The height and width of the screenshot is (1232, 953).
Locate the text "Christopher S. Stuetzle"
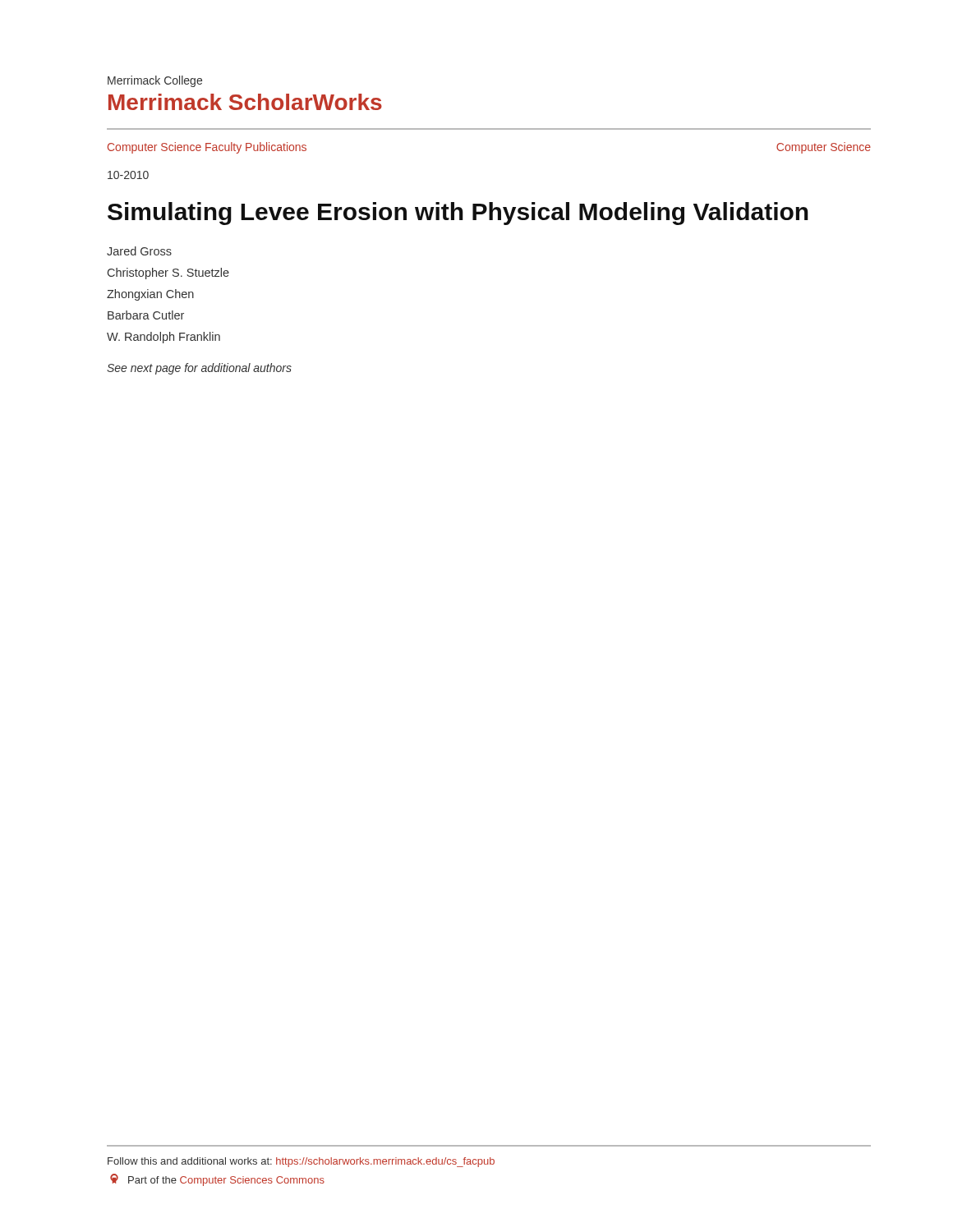coord(168,273)
